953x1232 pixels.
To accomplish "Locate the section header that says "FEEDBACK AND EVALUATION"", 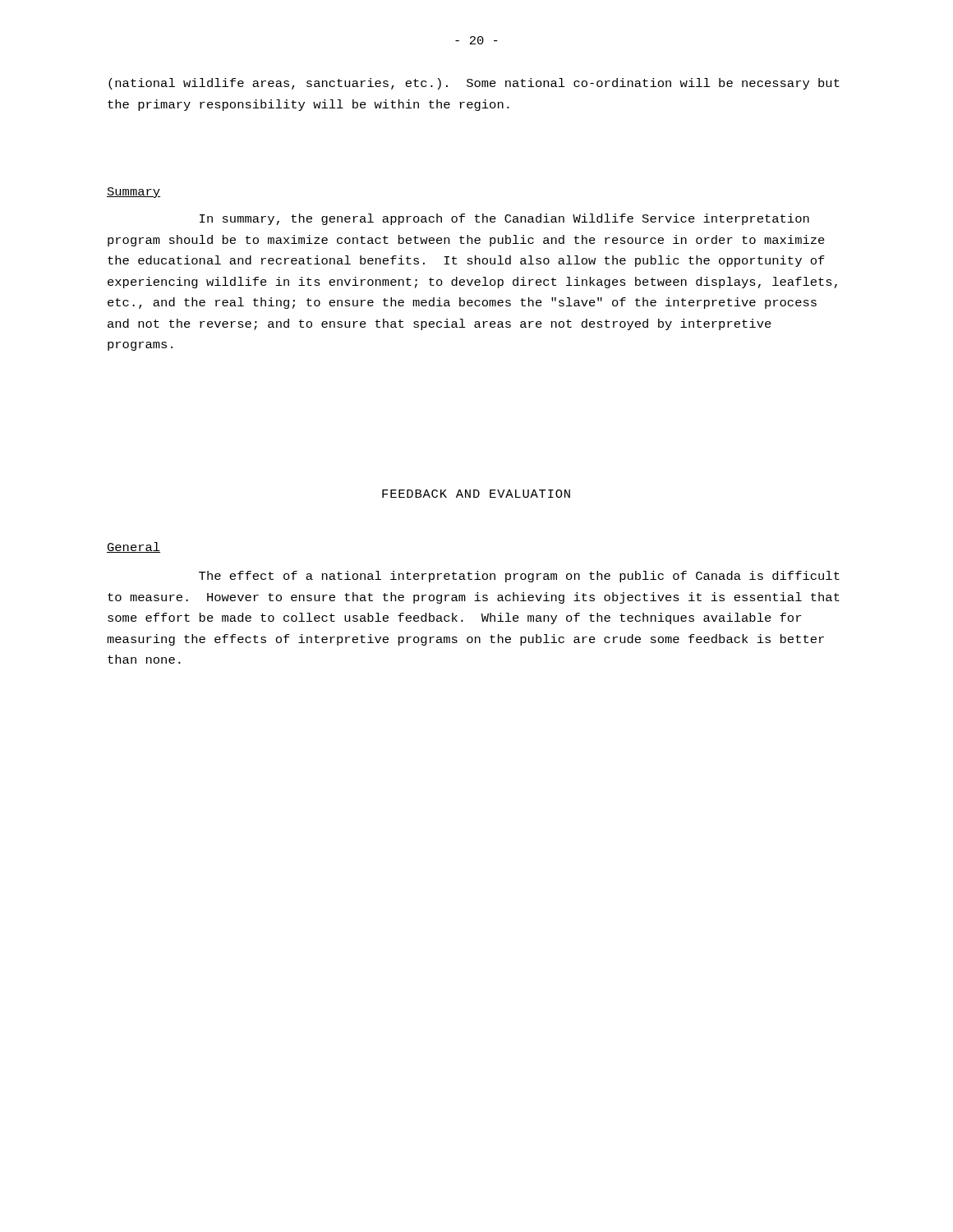I will click(476, 494).
